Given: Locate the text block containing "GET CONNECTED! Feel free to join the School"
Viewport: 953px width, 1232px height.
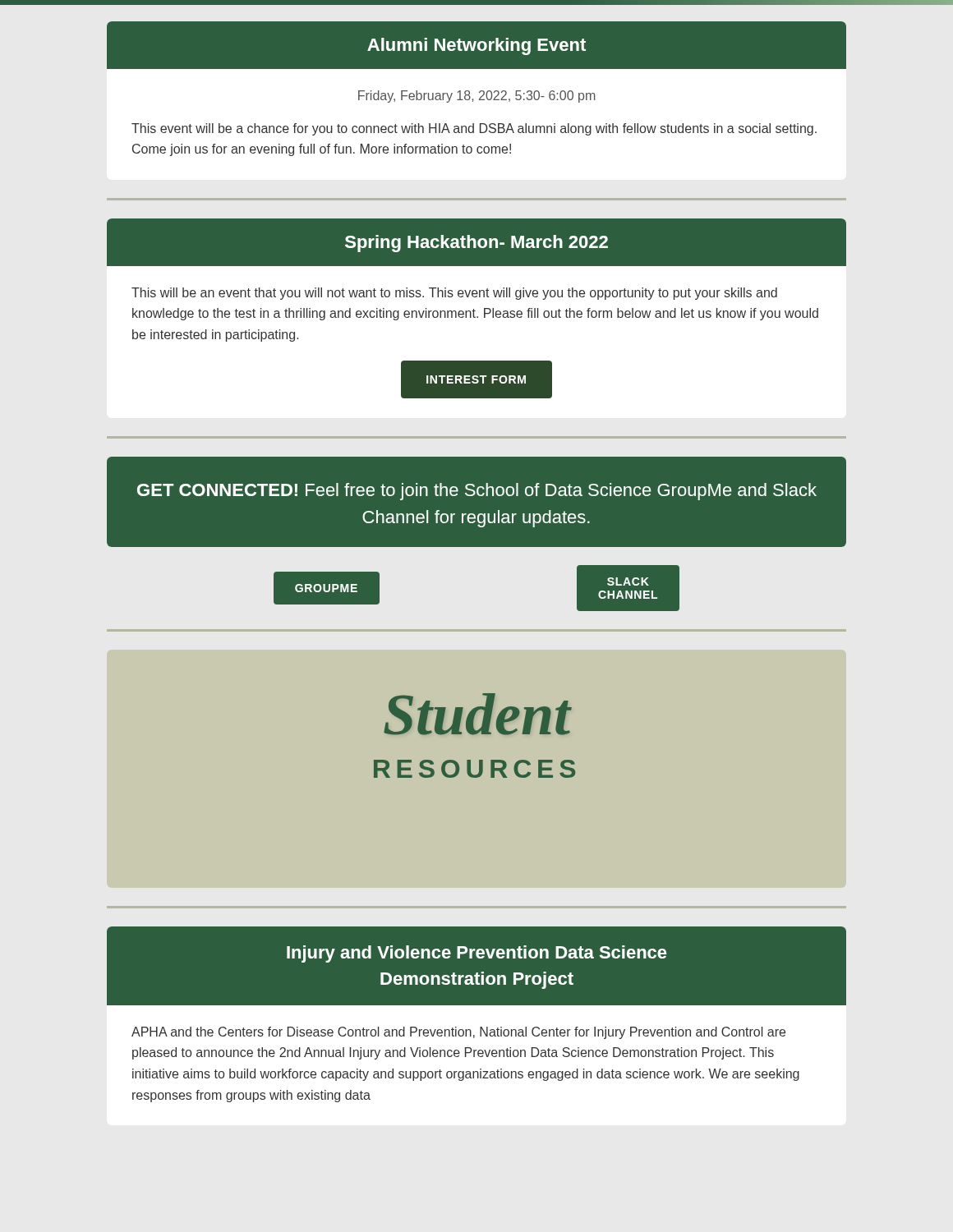Looking at the screenshot, I should [476, 503].
